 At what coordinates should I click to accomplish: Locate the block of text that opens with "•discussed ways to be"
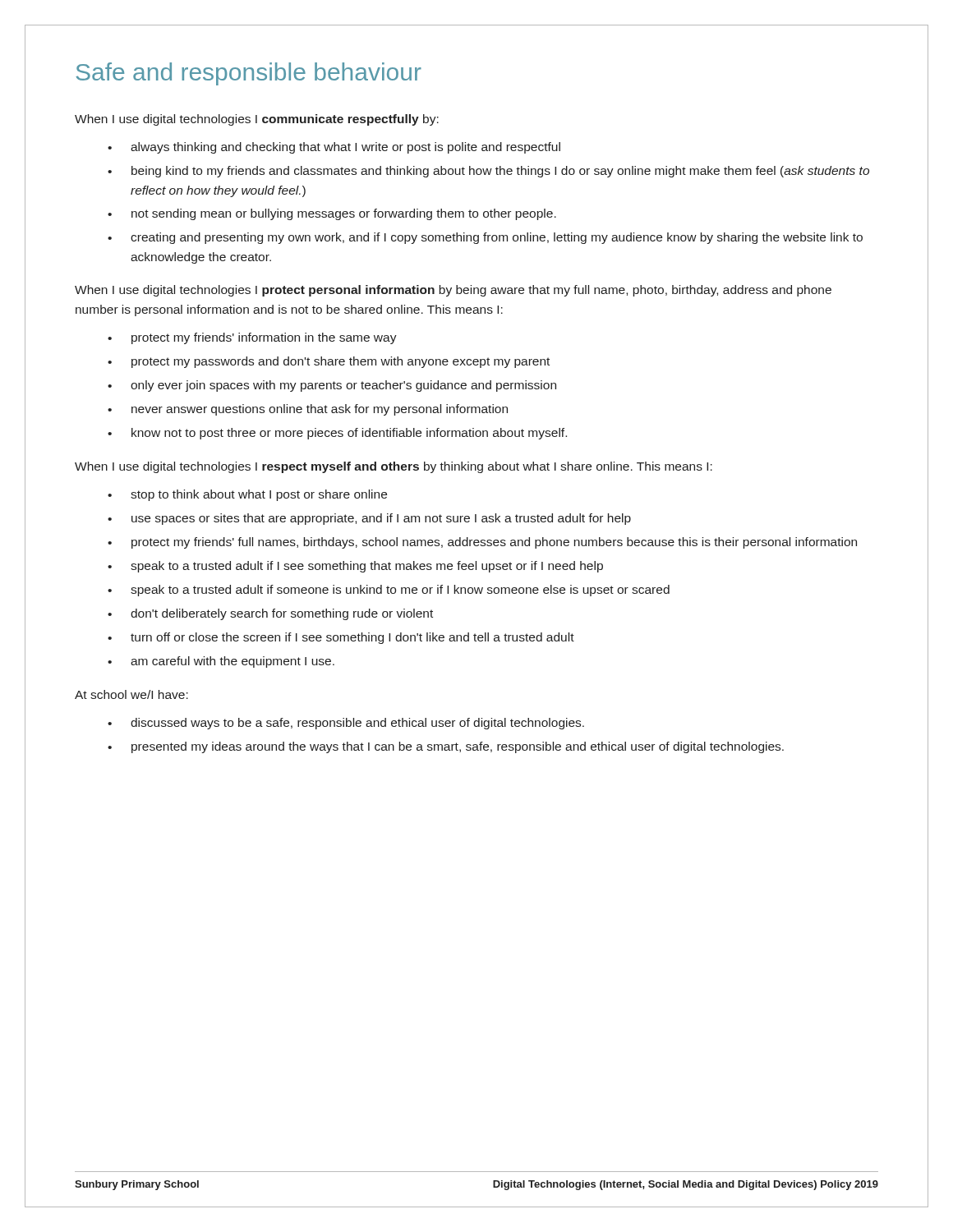(x=346, y=723)
